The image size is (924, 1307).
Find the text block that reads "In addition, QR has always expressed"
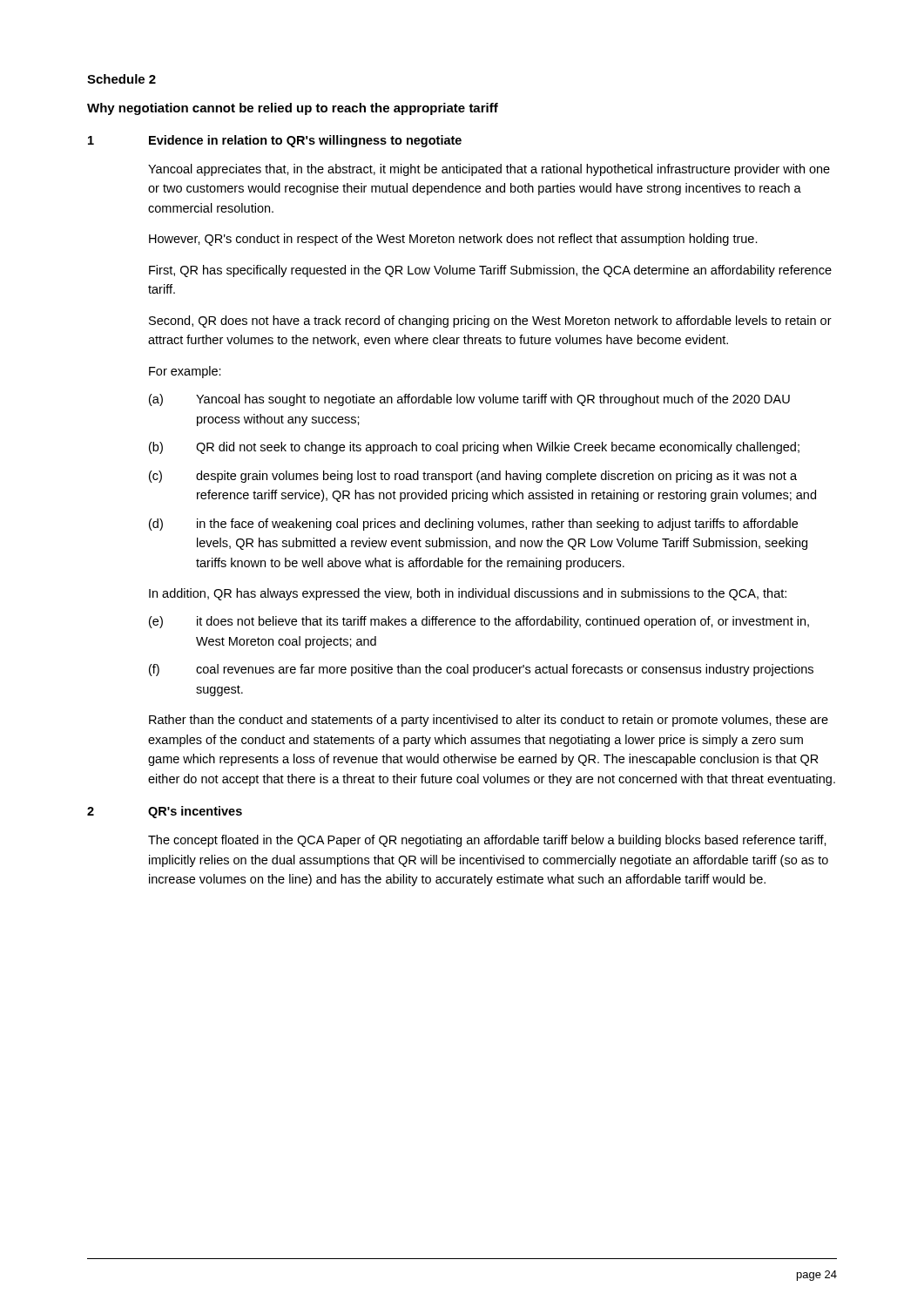click(x=468, y=593)
